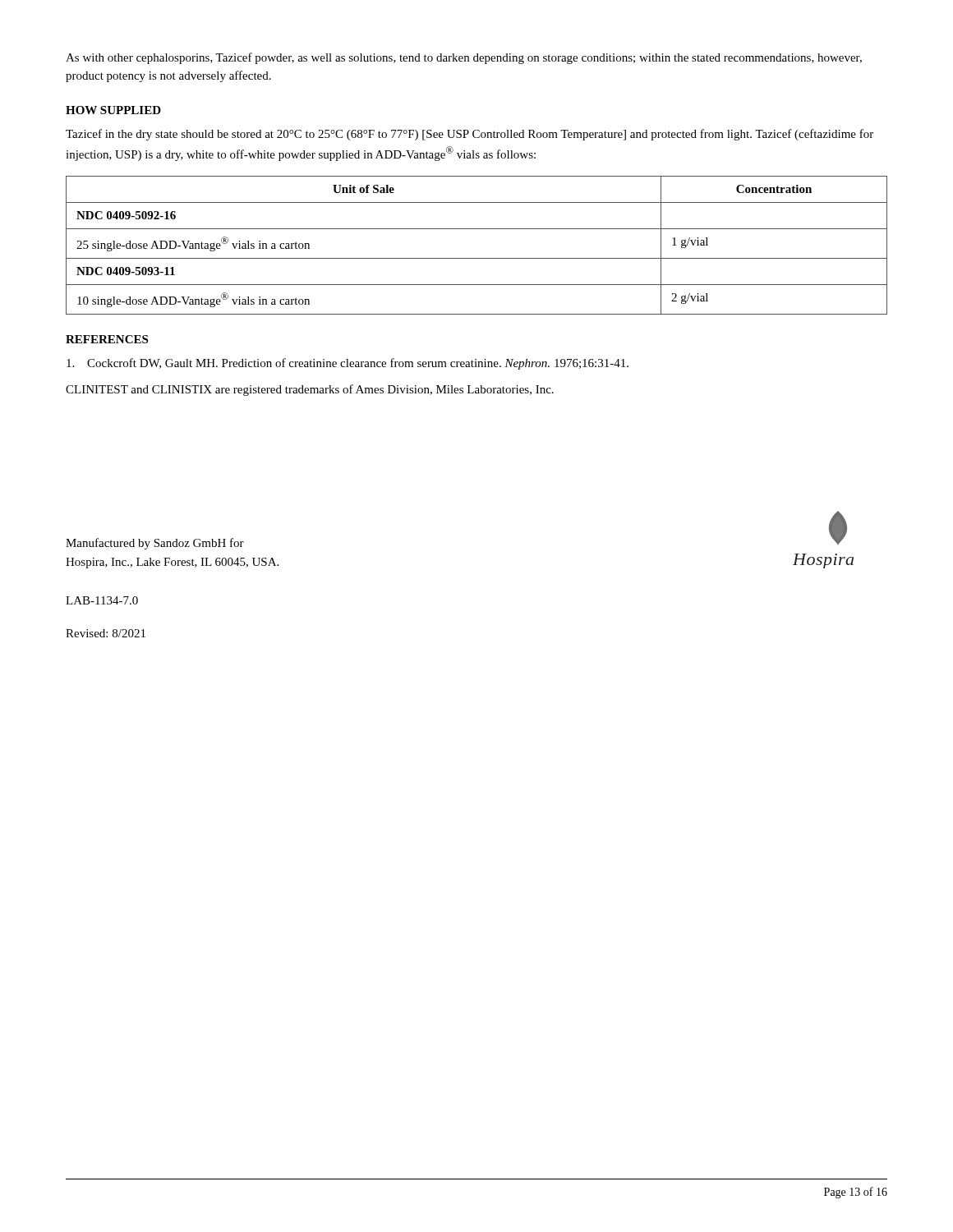This screenshot has height=1232, width=953.
Task: Locate a table
Action: point(476,245)
